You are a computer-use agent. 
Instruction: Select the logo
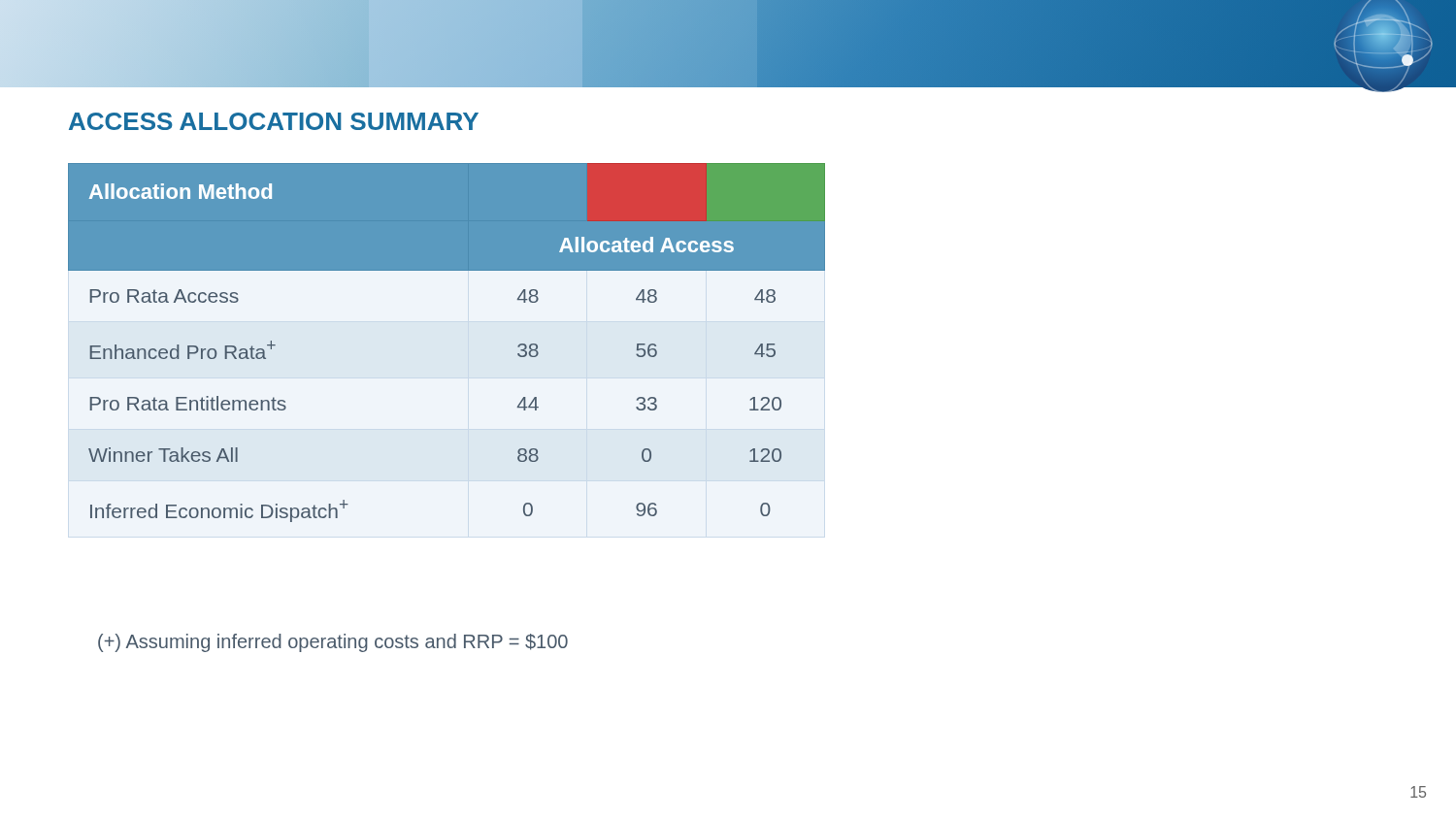click(1383, 49)
